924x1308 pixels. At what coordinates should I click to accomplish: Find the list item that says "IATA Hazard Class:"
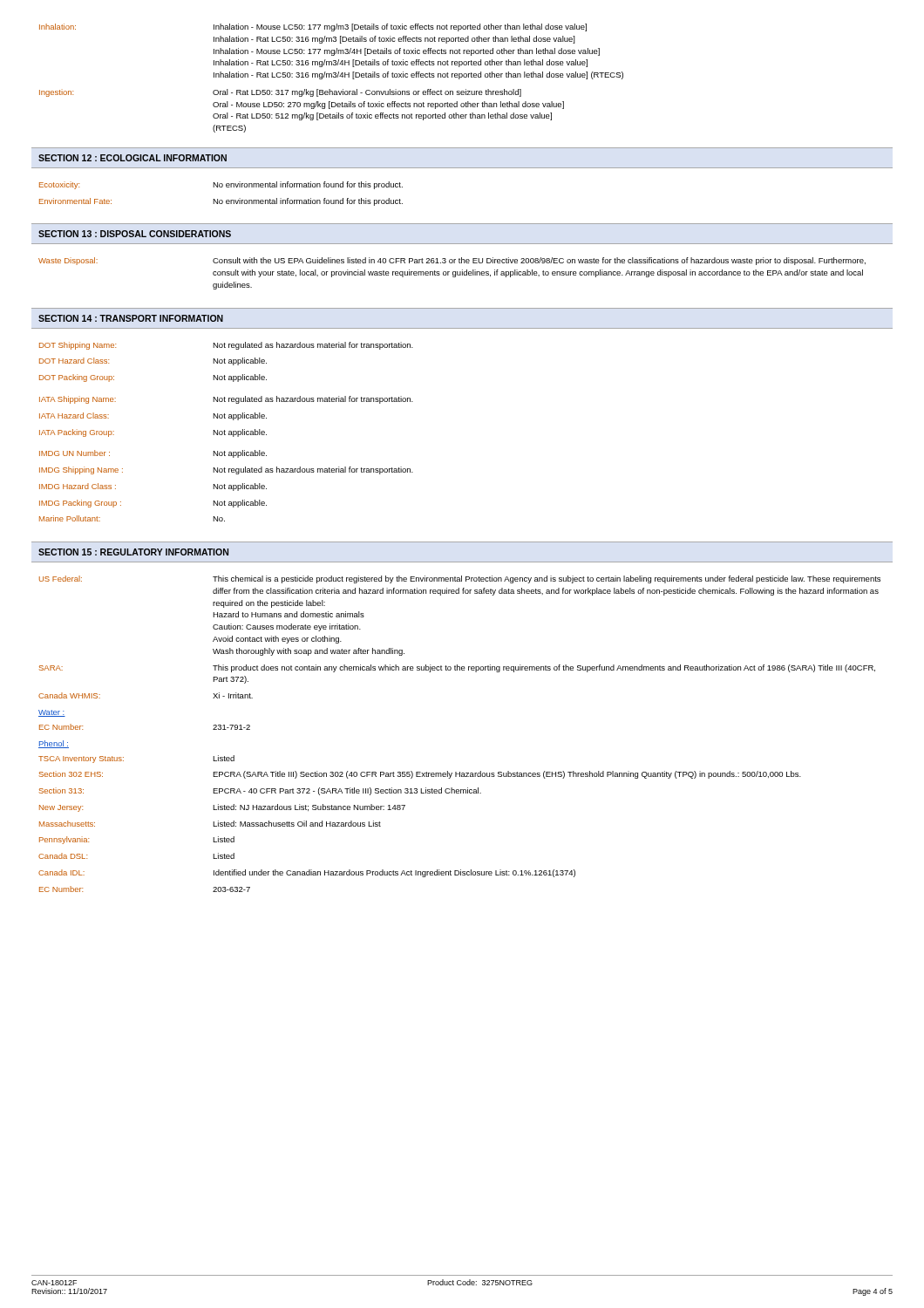click(75, 416)
